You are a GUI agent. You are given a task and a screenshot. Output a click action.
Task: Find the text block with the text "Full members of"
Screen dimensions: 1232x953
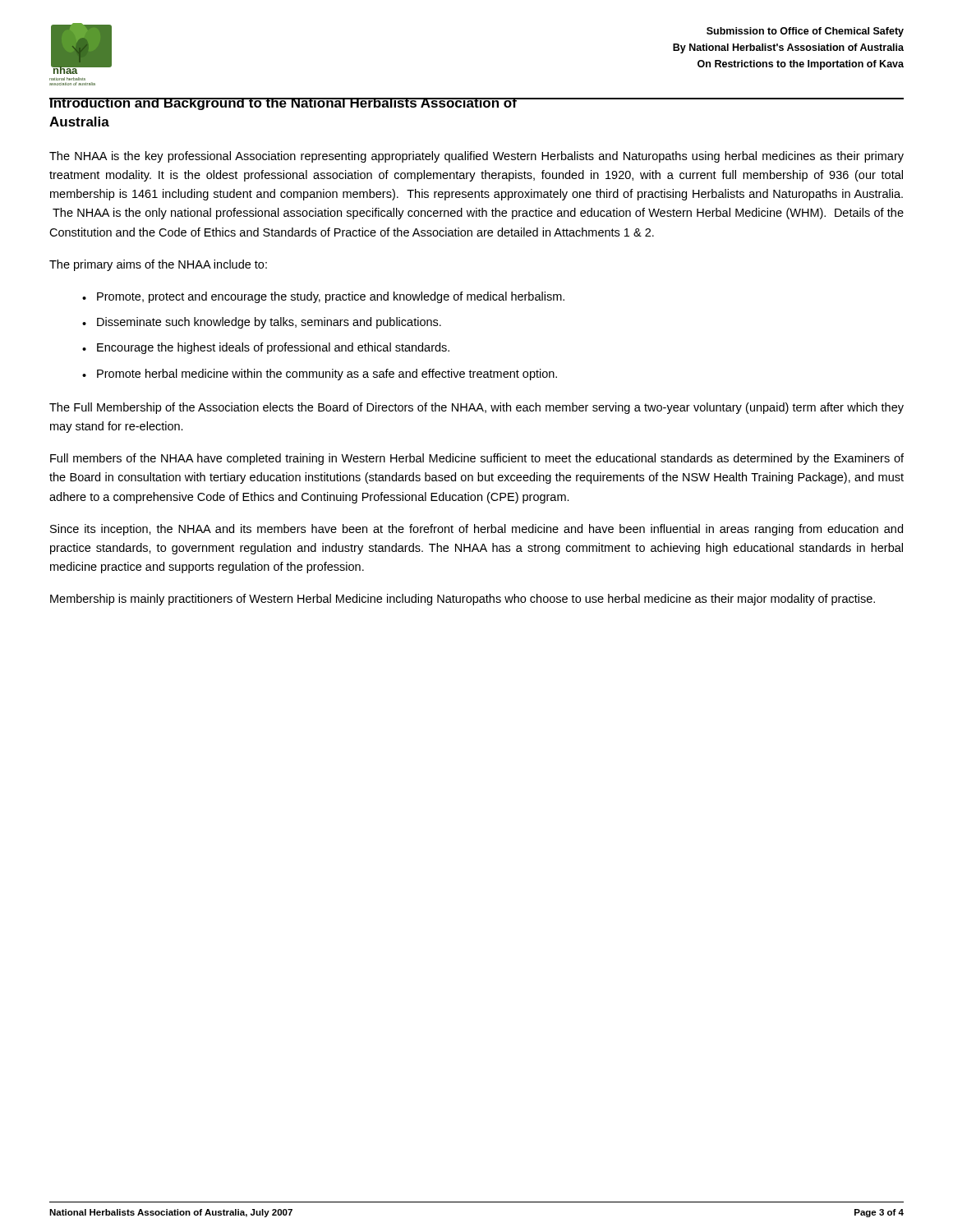pos(476,477)
